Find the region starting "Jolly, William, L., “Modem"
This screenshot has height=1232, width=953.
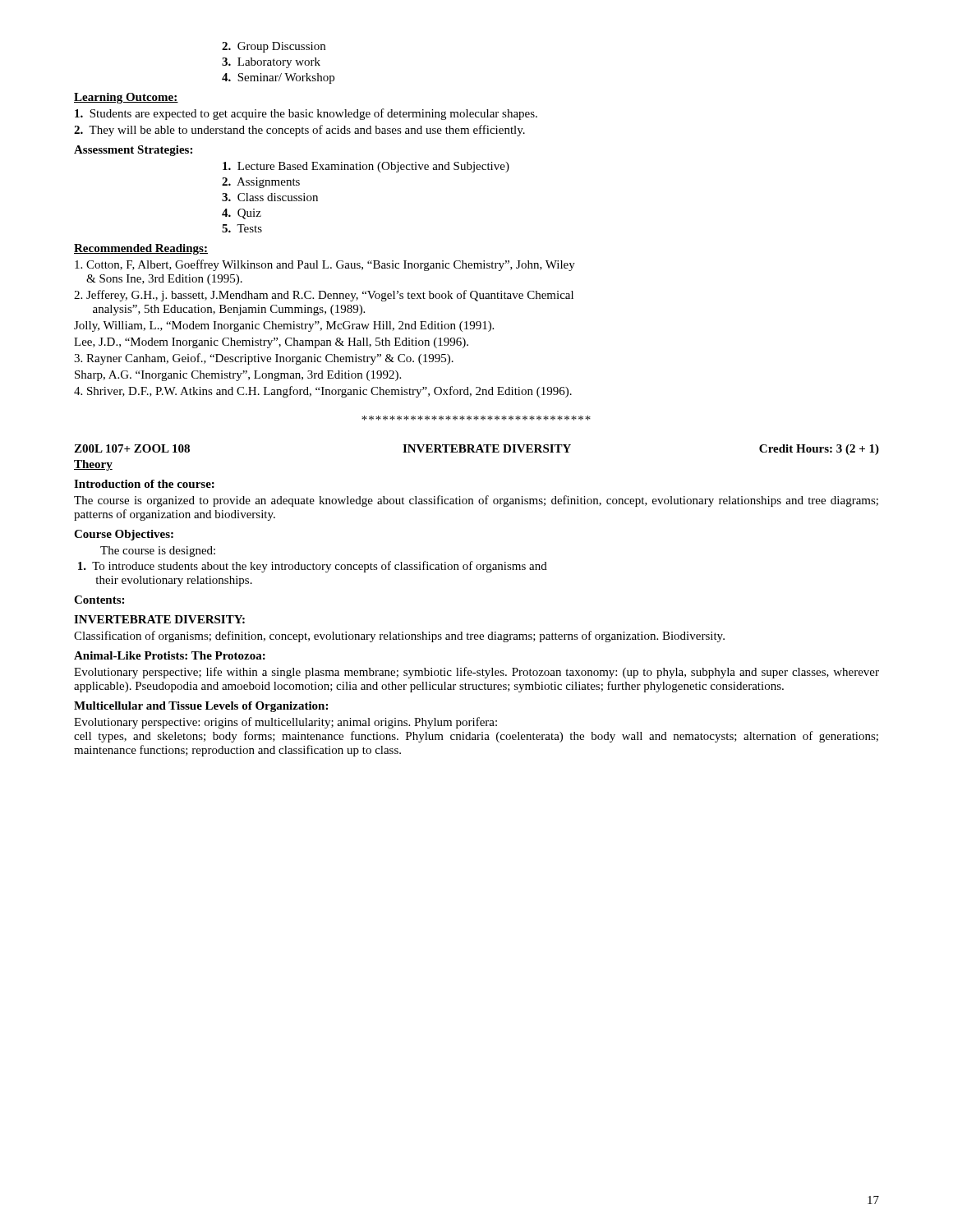(x=284, y=325)
